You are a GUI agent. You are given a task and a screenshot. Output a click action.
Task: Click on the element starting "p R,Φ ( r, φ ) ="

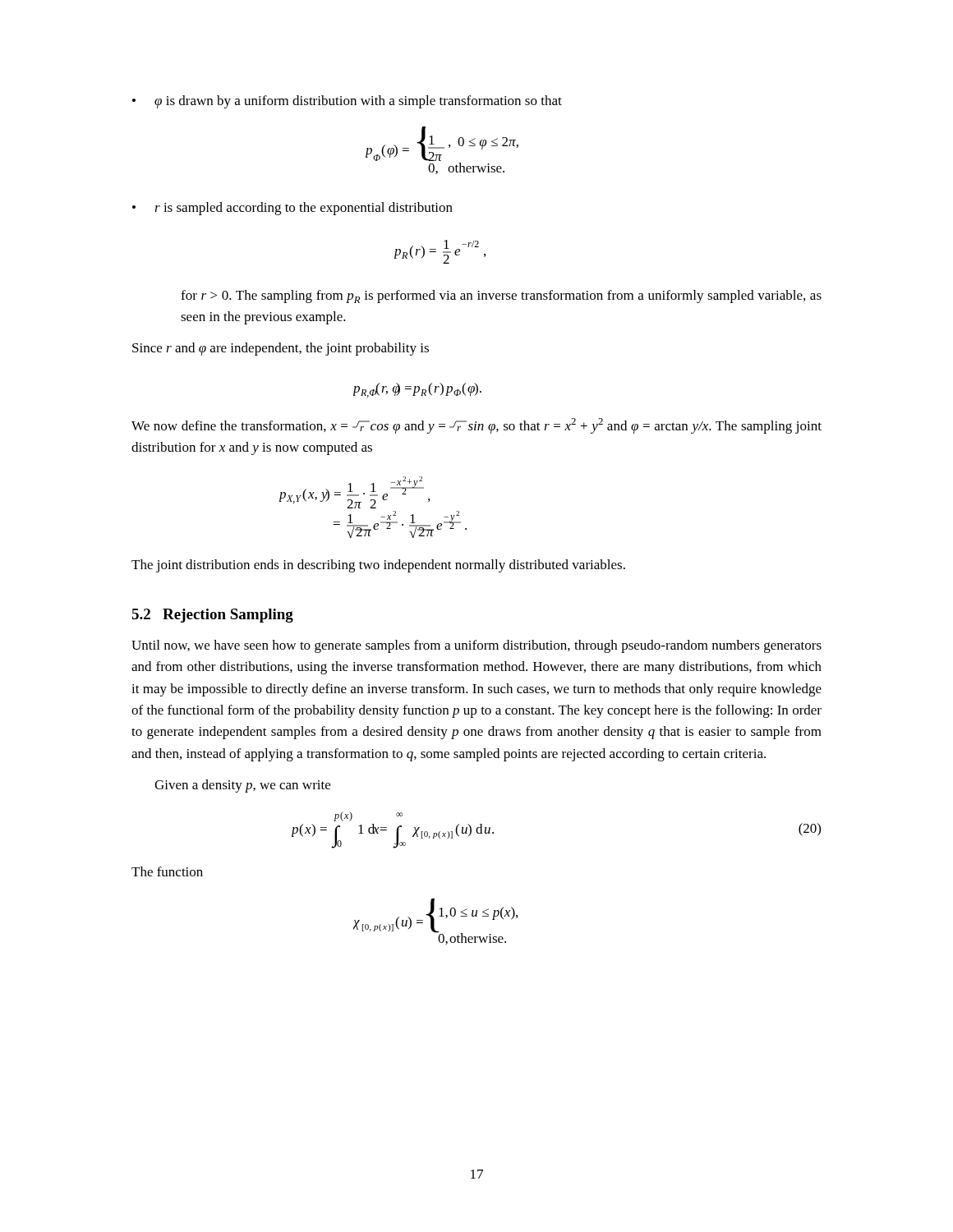coord(476,388)
